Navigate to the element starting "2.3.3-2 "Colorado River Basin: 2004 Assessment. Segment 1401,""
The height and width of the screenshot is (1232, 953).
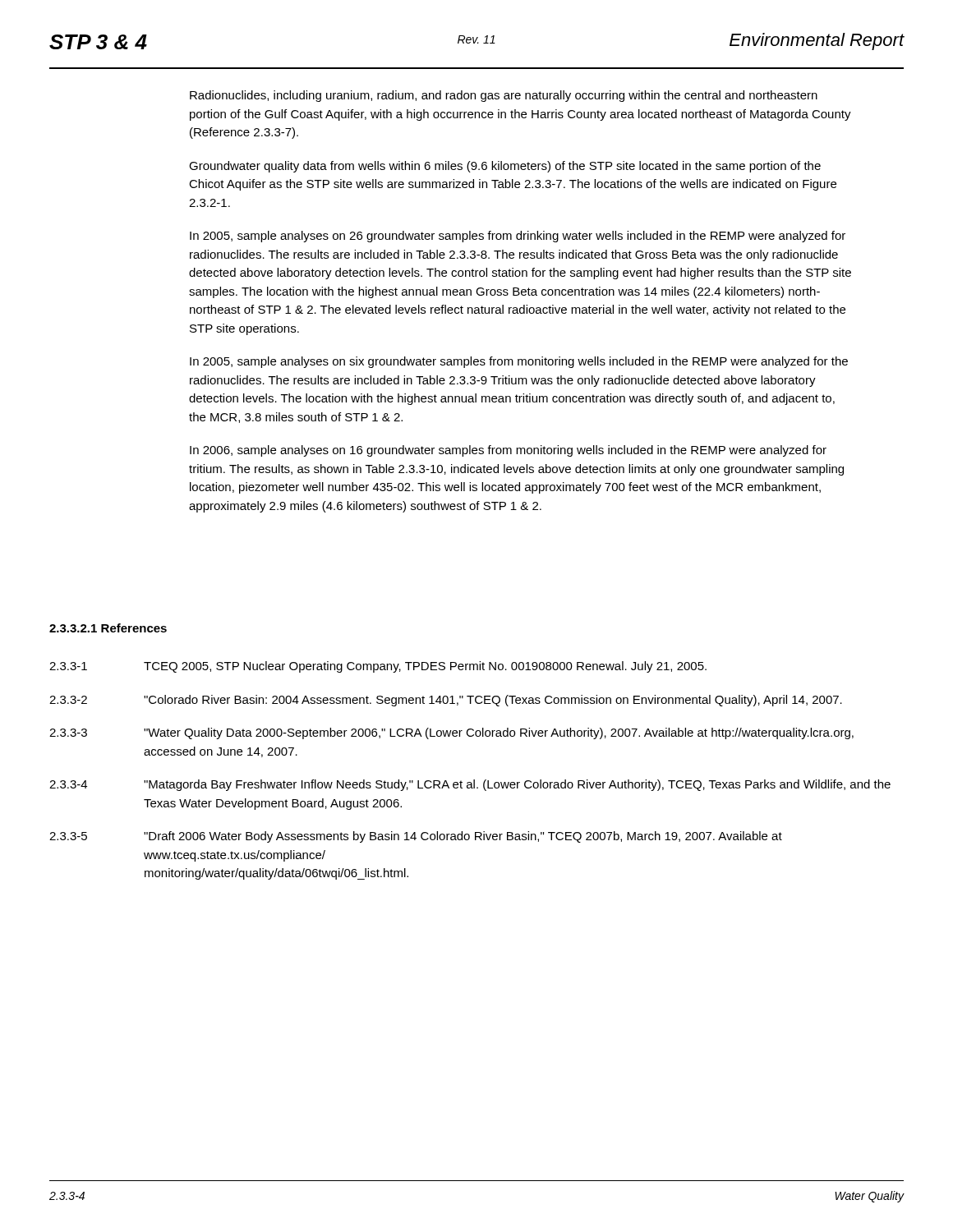tap(446, 700)
